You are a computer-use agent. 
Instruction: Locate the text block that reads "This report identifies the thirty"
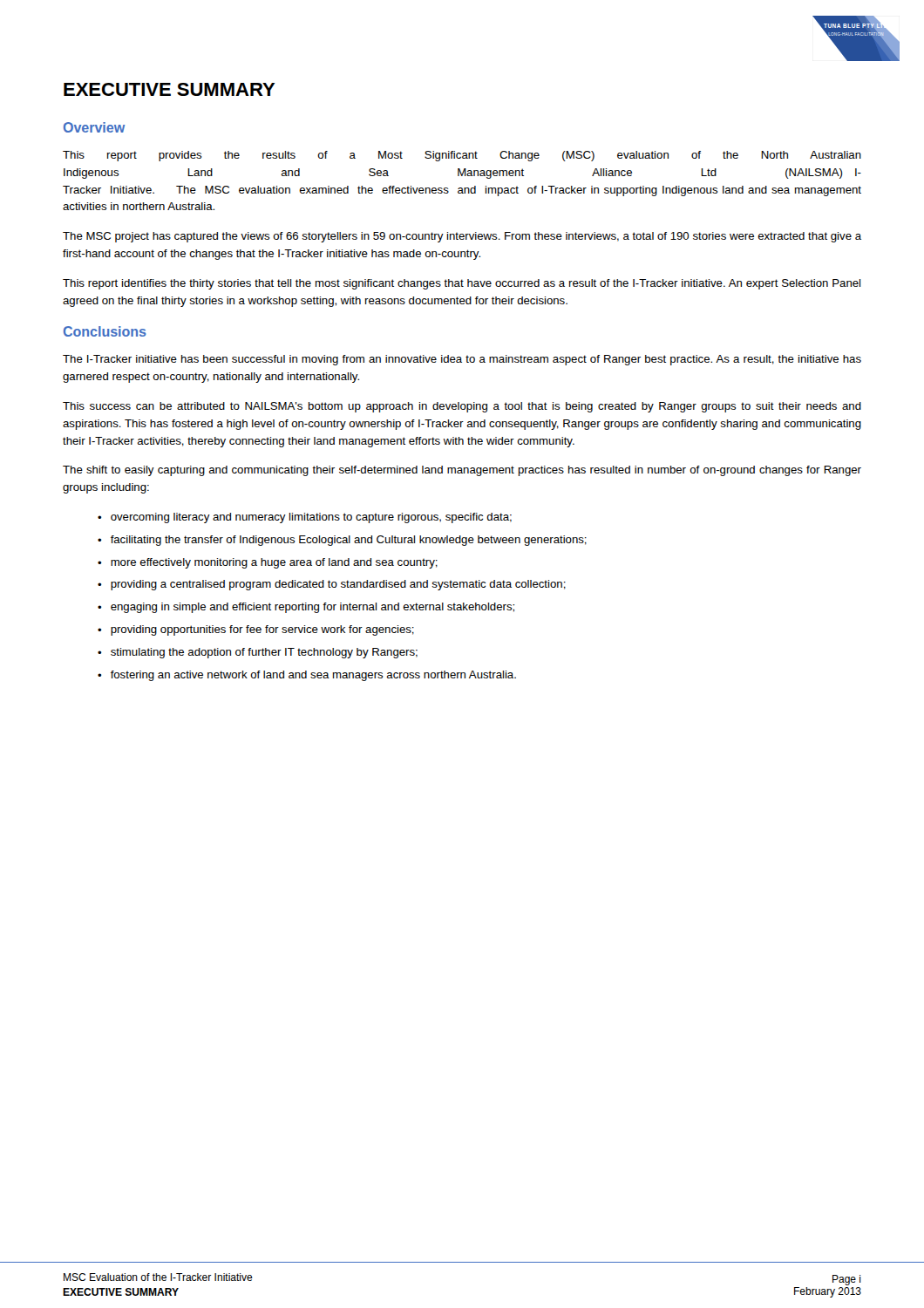tap(462, 291)
